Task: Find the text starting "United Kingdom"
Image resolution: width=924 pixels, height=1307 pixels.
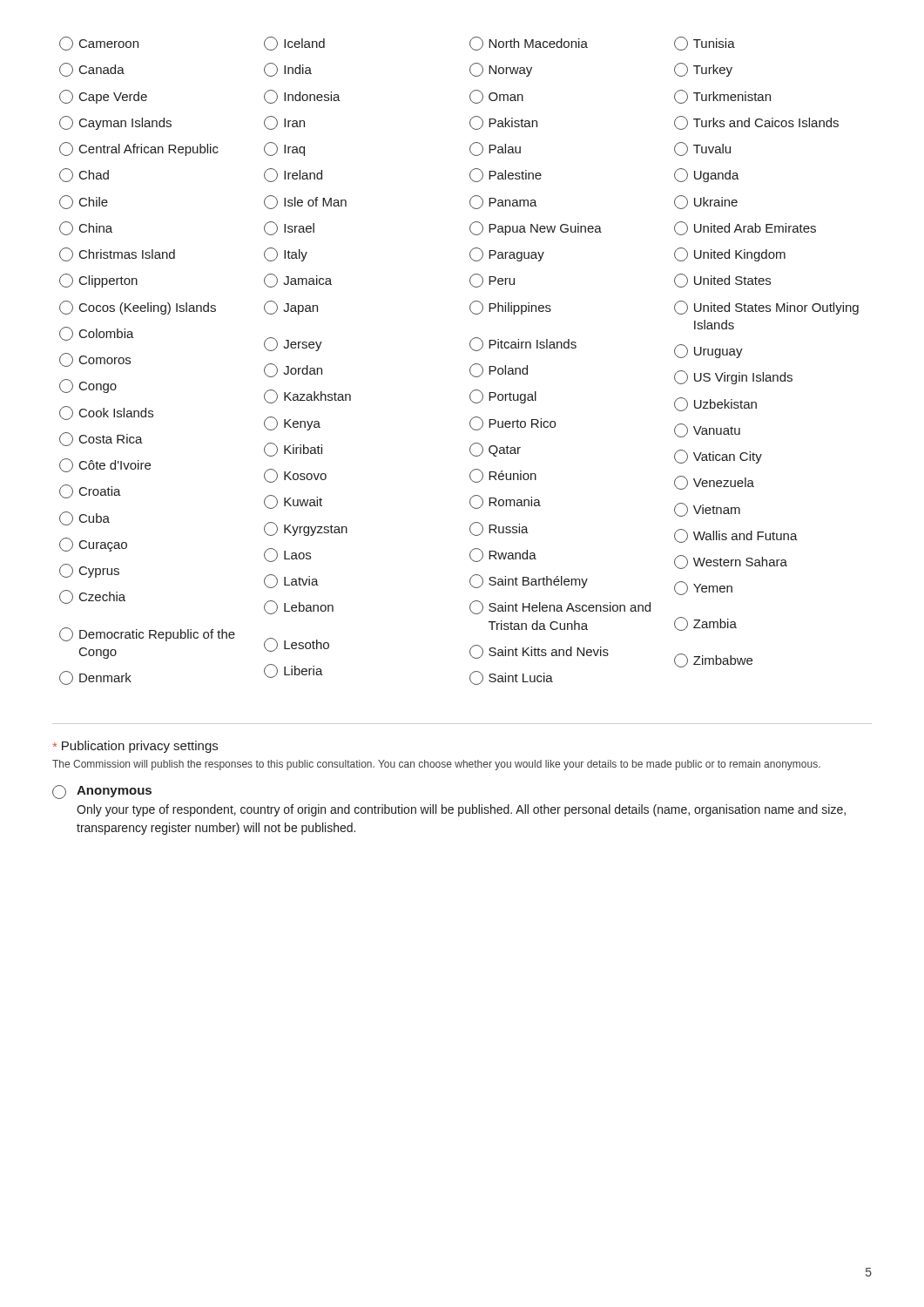Action: [769, 255]
